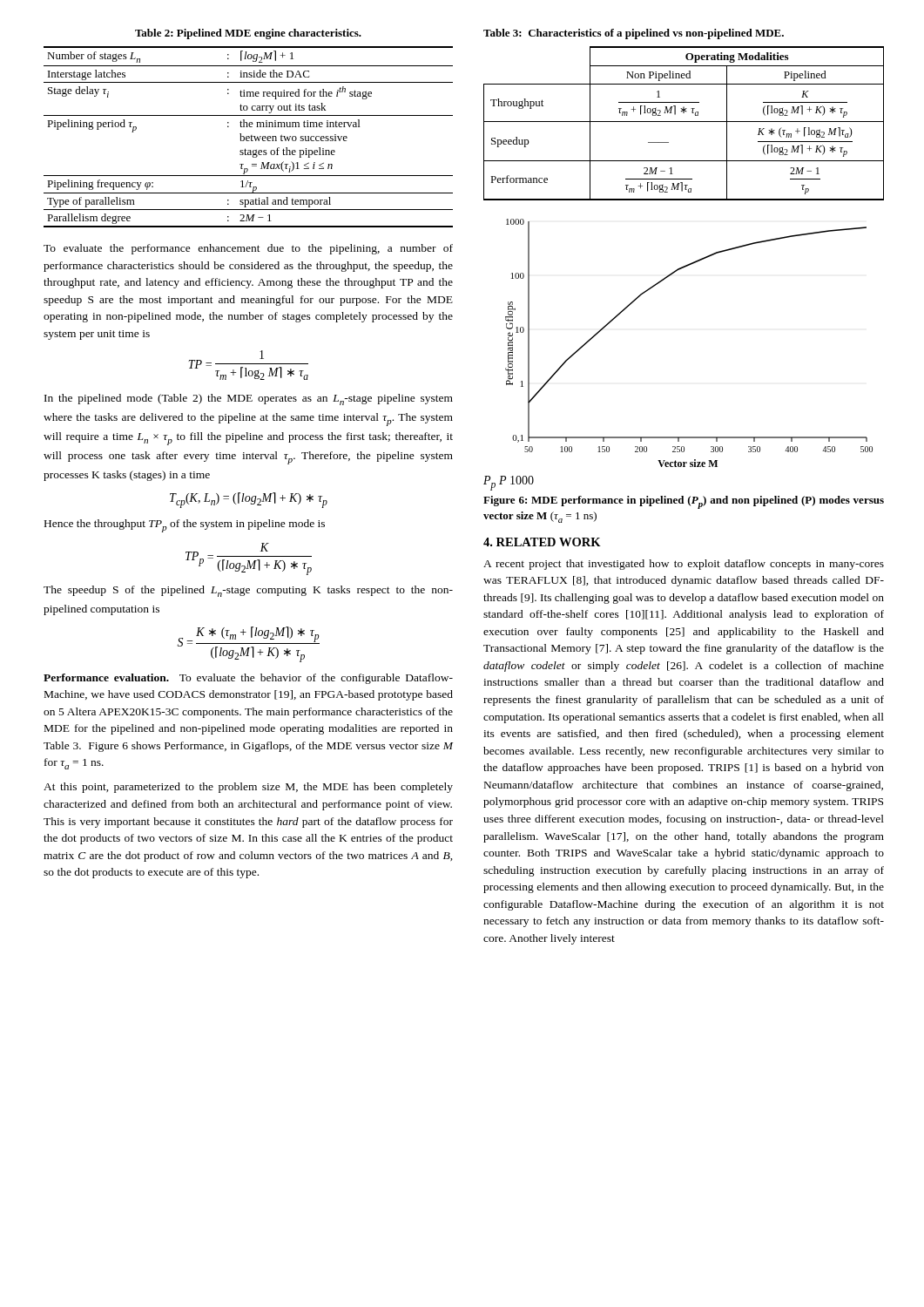Locate the text block with the text "To evaluate the performance enhancement due to"
The image size is (924, 1307).
point(248,291)
